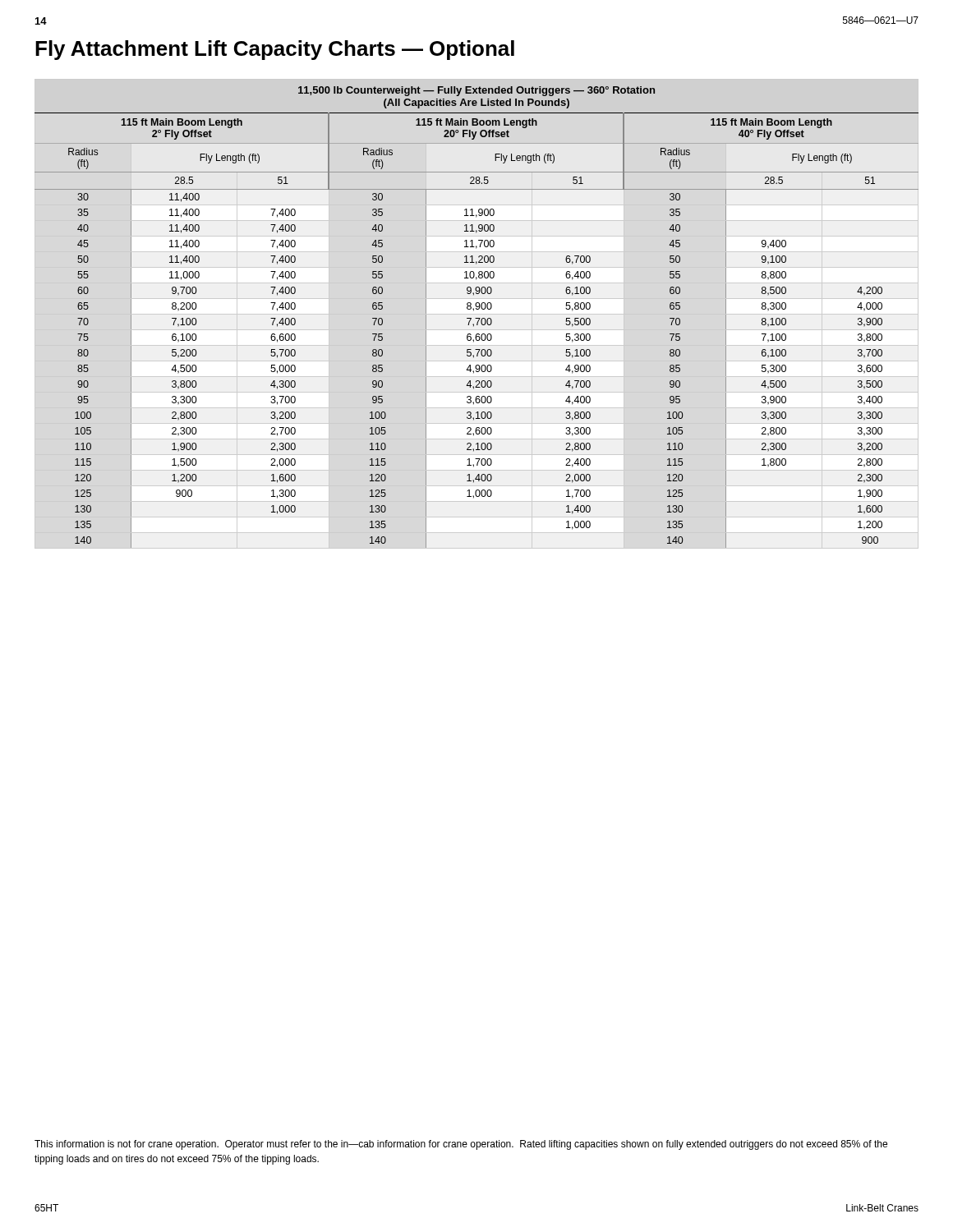
Task: Locate the block of text that opens with "This information is not"
Action: coord(461,1151)
